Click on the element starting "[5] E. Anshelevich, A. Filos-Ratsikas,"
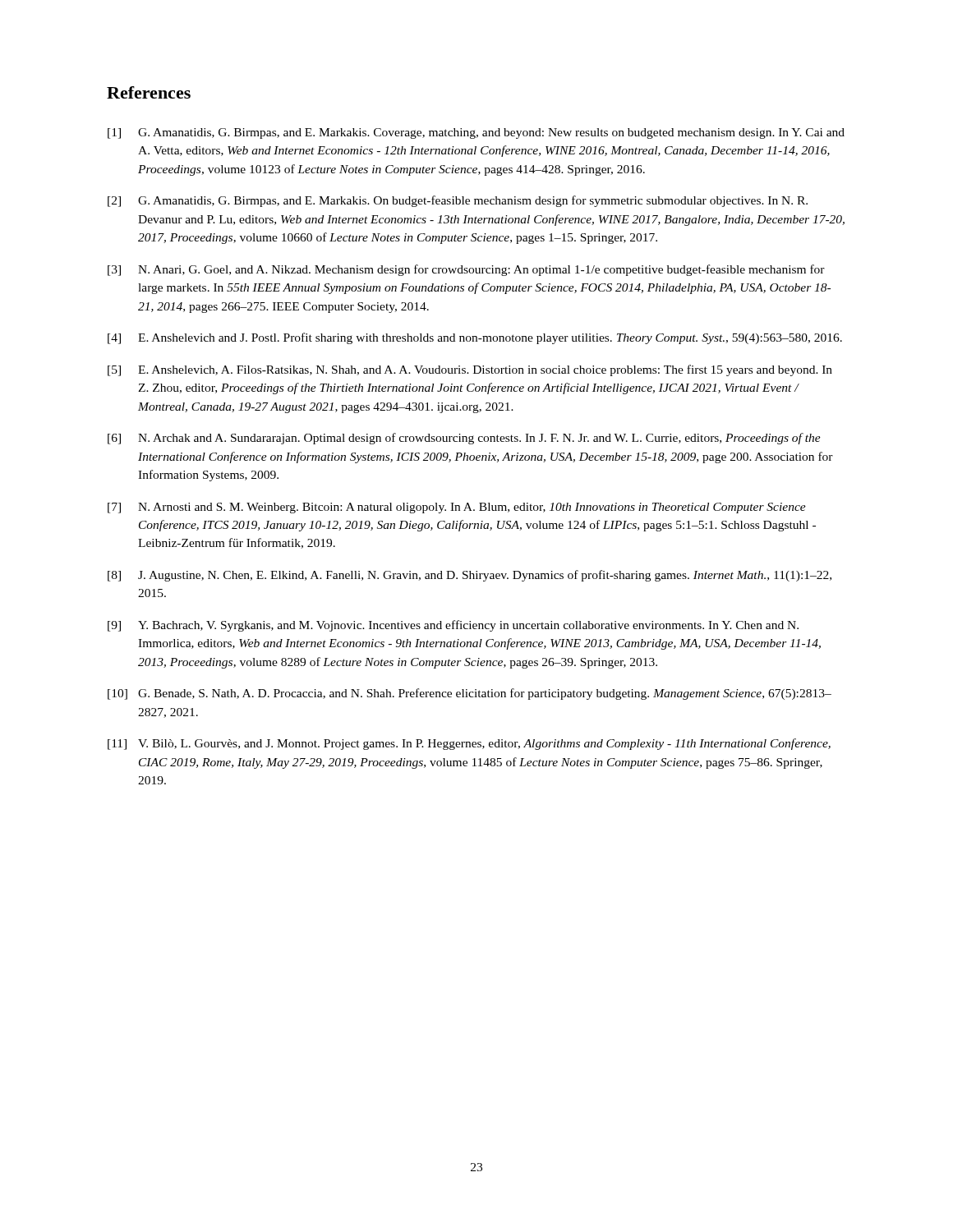The width and height of the screenshot is (953, 1232). point(476,388)
